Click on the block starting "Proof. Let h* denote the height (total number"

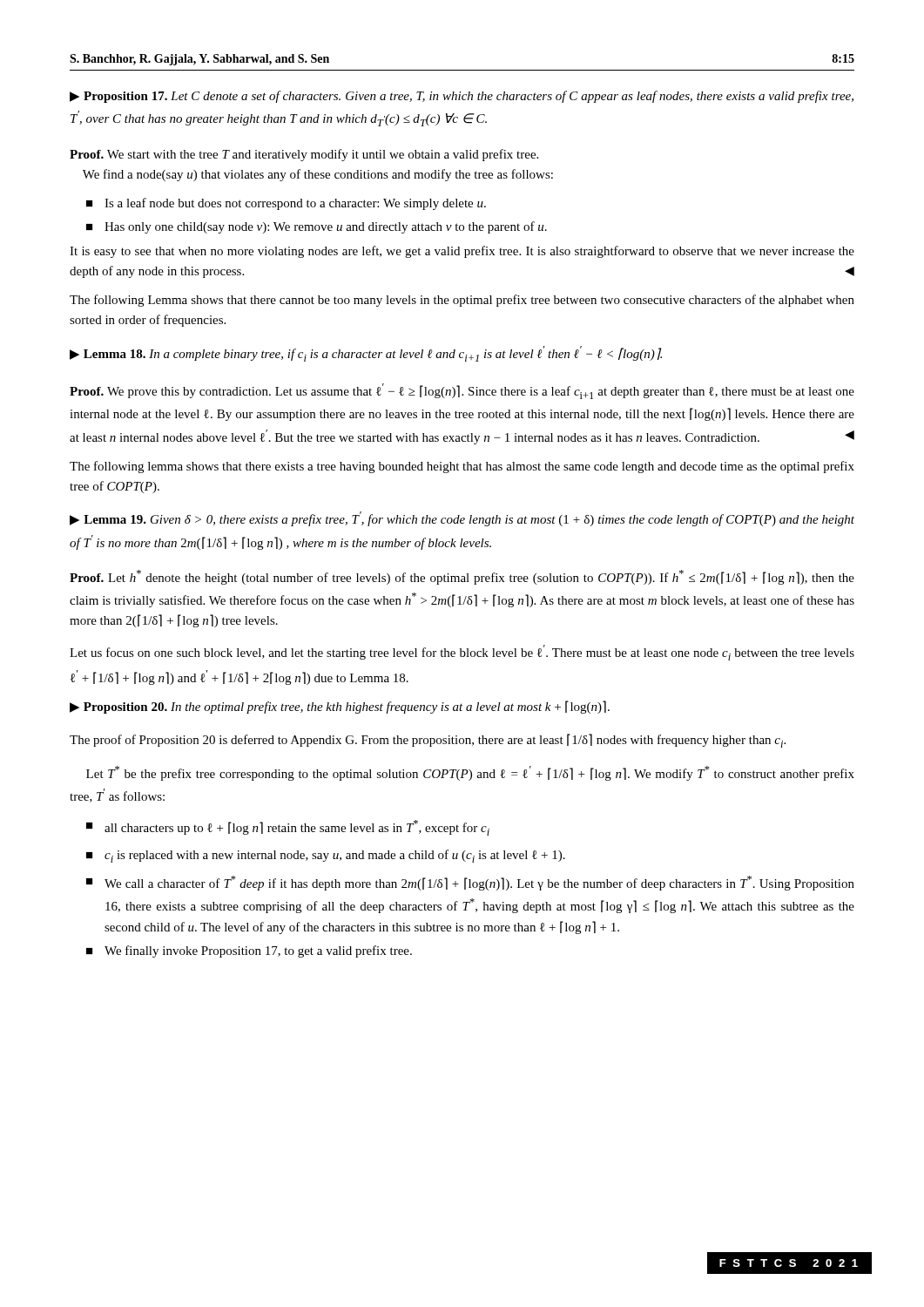click(x=462, y=577)
